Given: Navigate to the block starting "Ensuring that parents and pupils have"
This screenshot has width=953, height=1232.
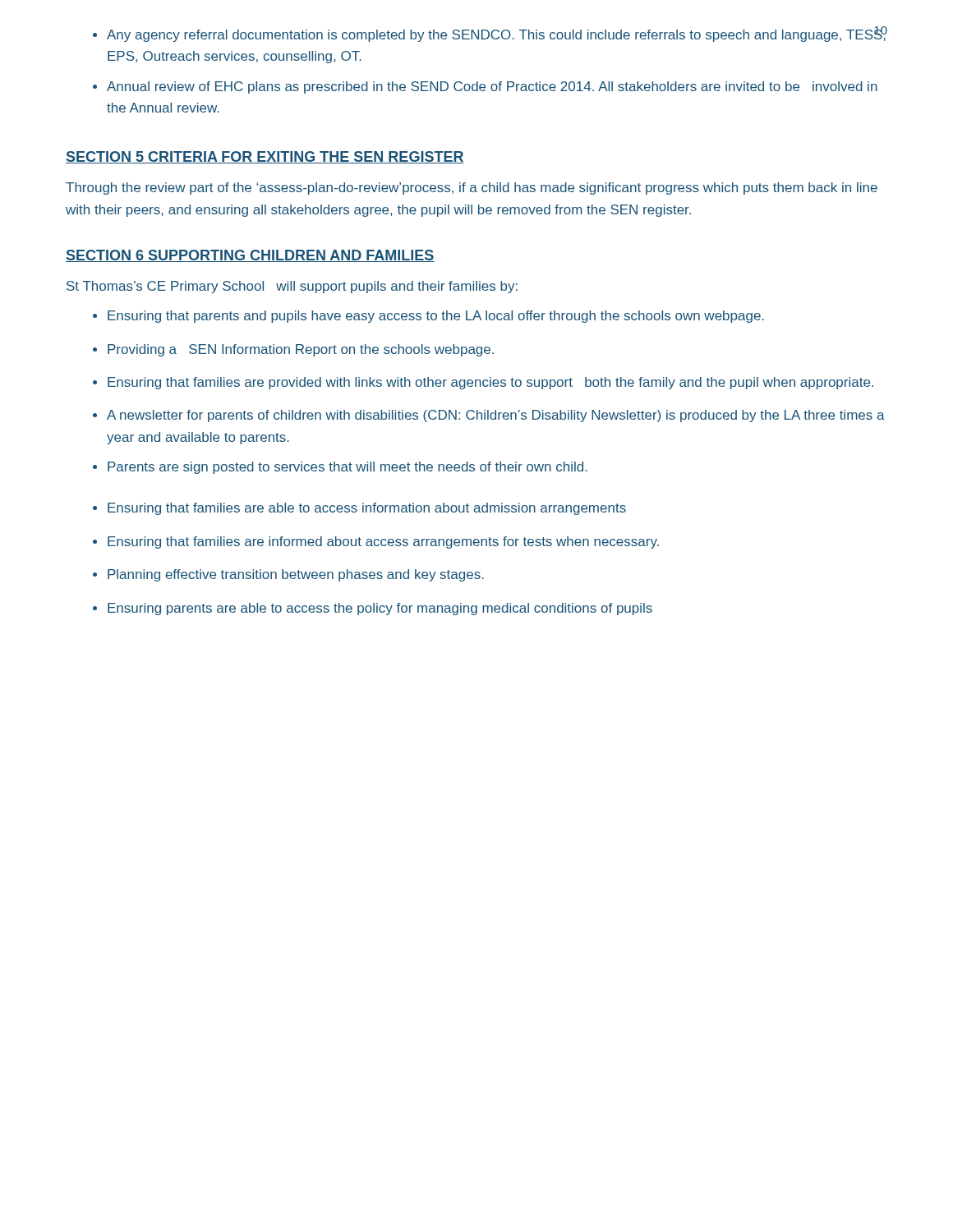Looking at the screenshot, I should pos(436,316).
